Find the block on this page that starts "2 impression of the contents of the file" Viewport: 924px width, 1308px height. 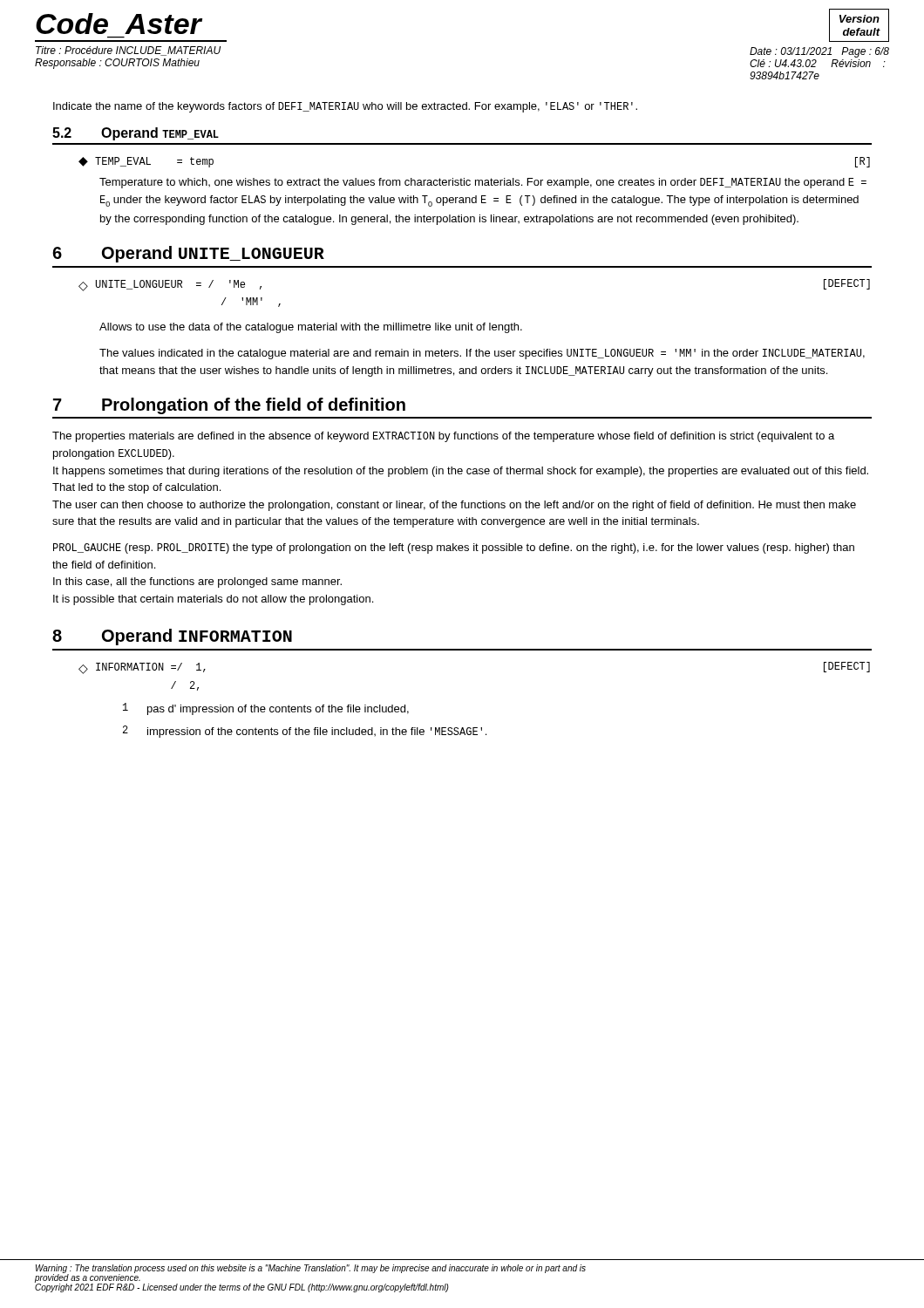click(x=305, y=731)
